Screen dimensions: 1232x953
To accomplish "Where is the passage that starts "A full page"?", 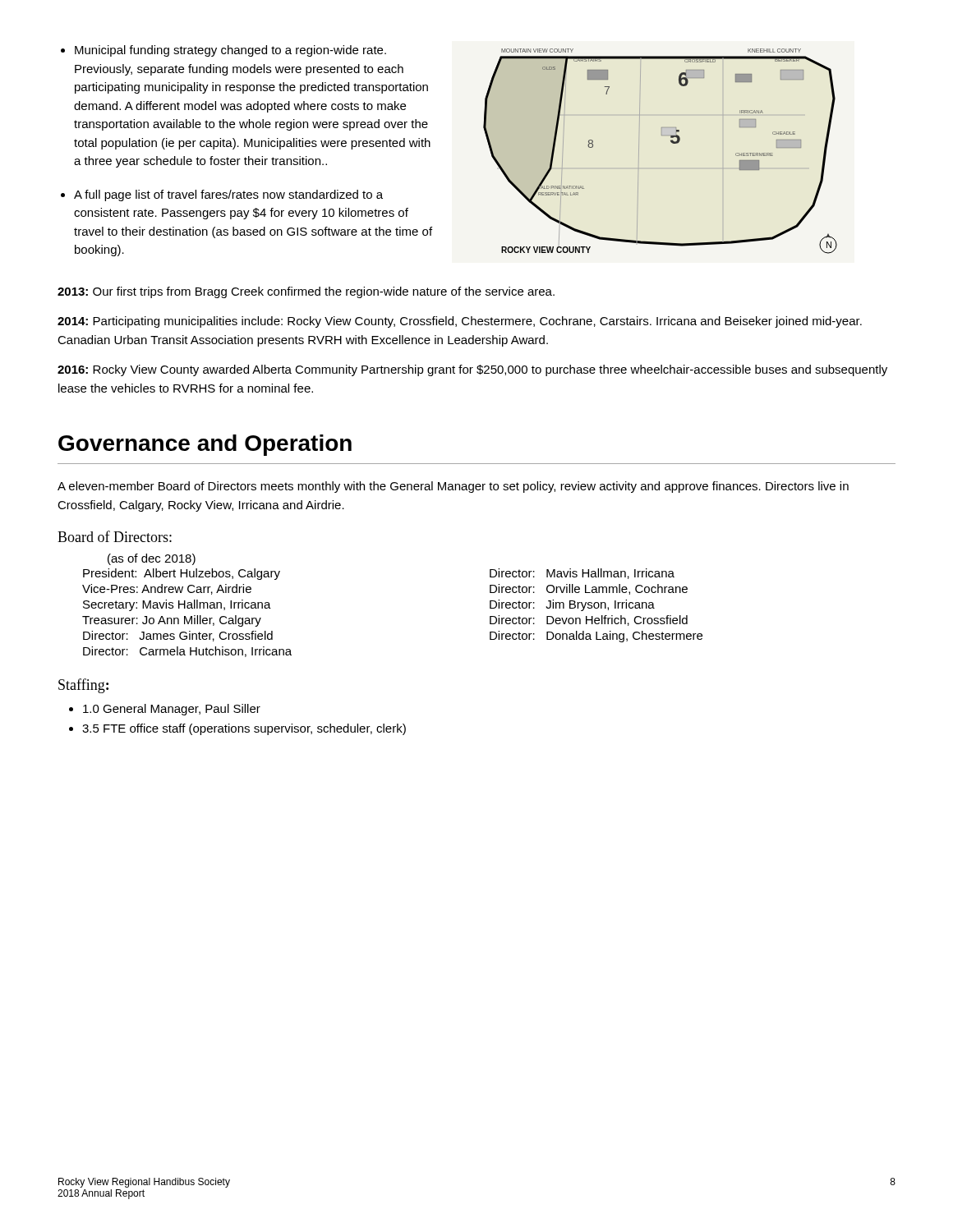I will [253, 222].
